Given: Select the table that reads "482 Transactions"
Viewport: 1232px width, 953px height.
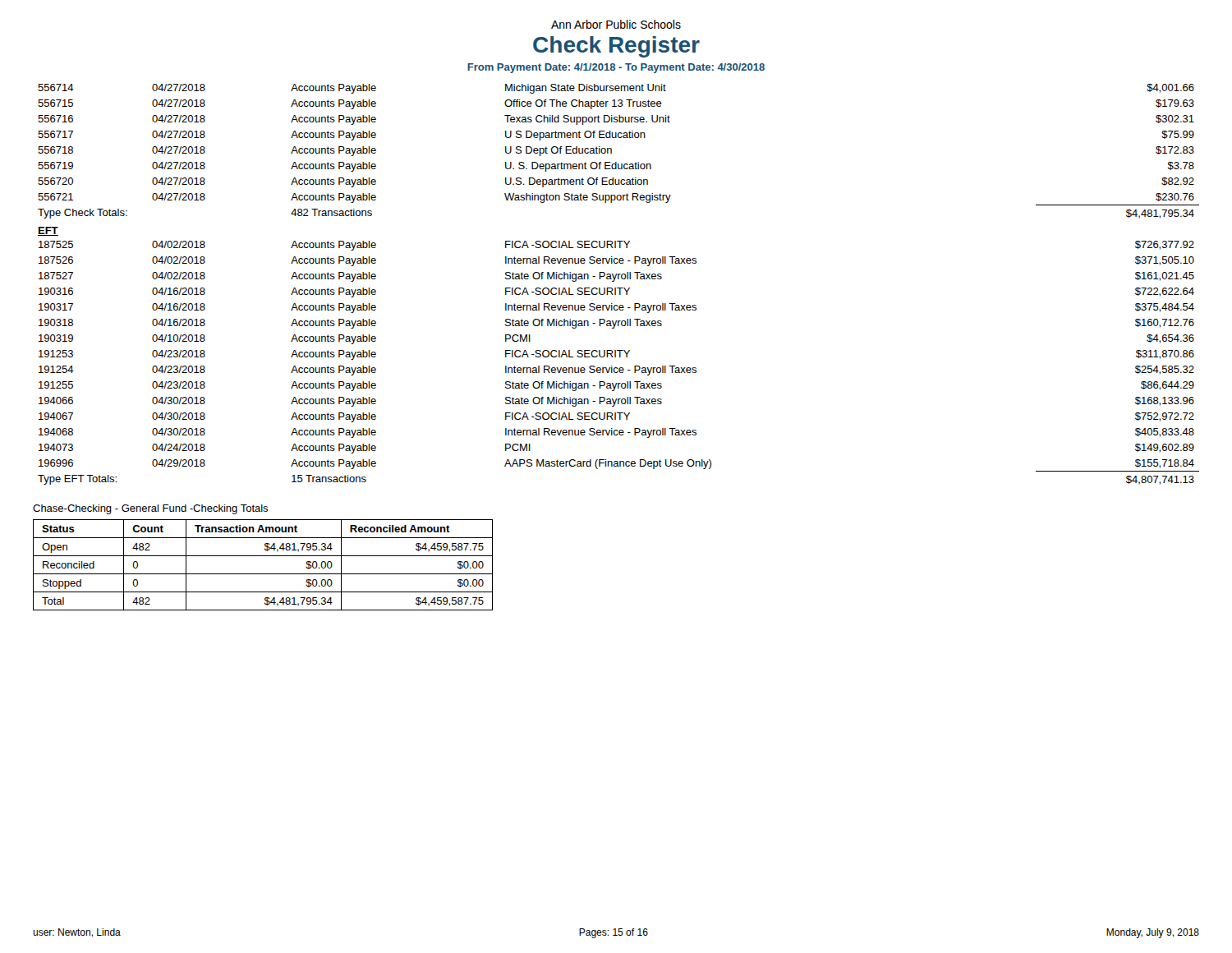Looking at the screenshot, I should [616, 150].
